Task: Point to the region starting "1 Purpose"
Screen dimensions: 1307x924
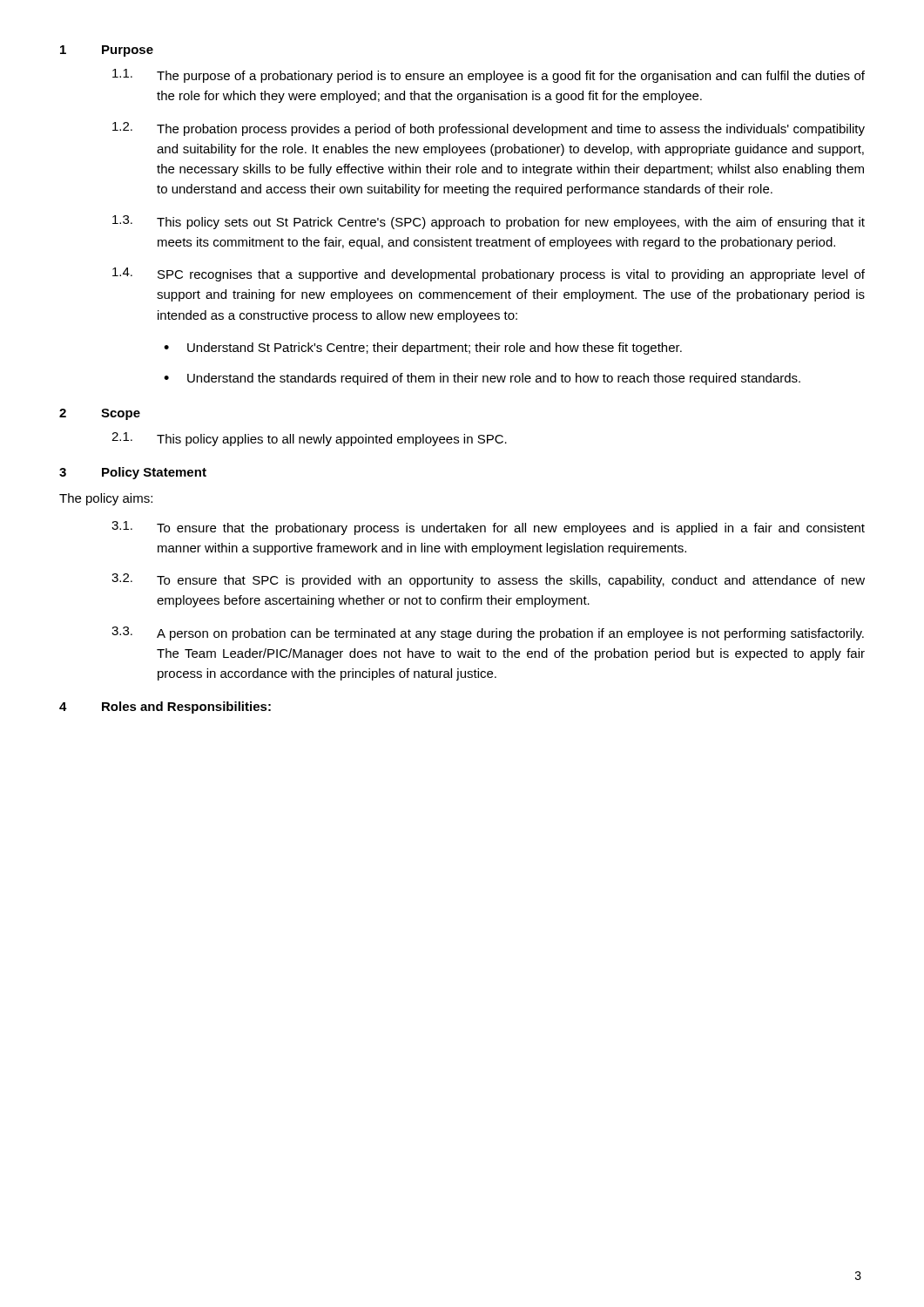Action: point(106,49)
